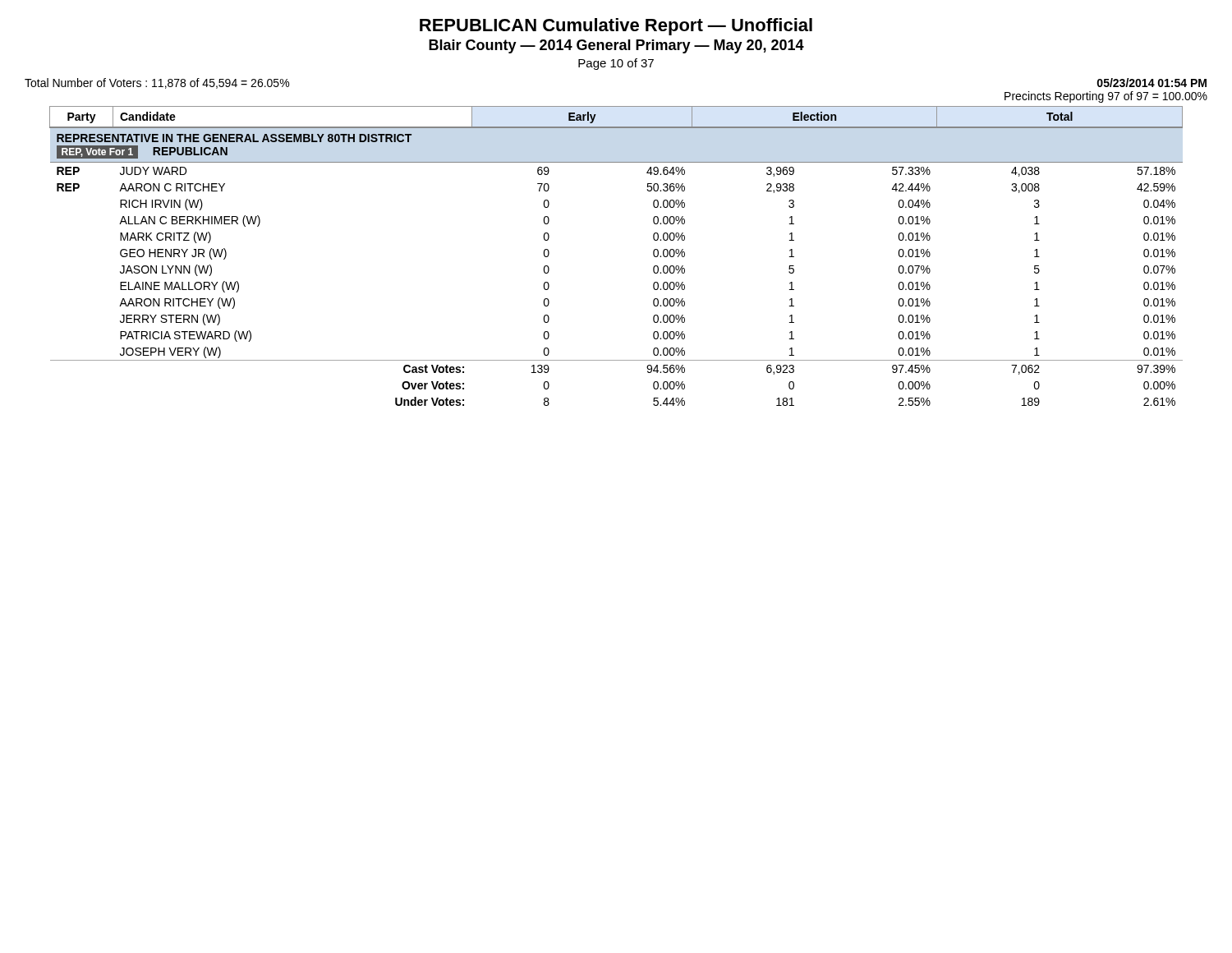Click on the table containing "Under Votes:"
This screenshot has width=1232, height=953.
tap(616, 258)
